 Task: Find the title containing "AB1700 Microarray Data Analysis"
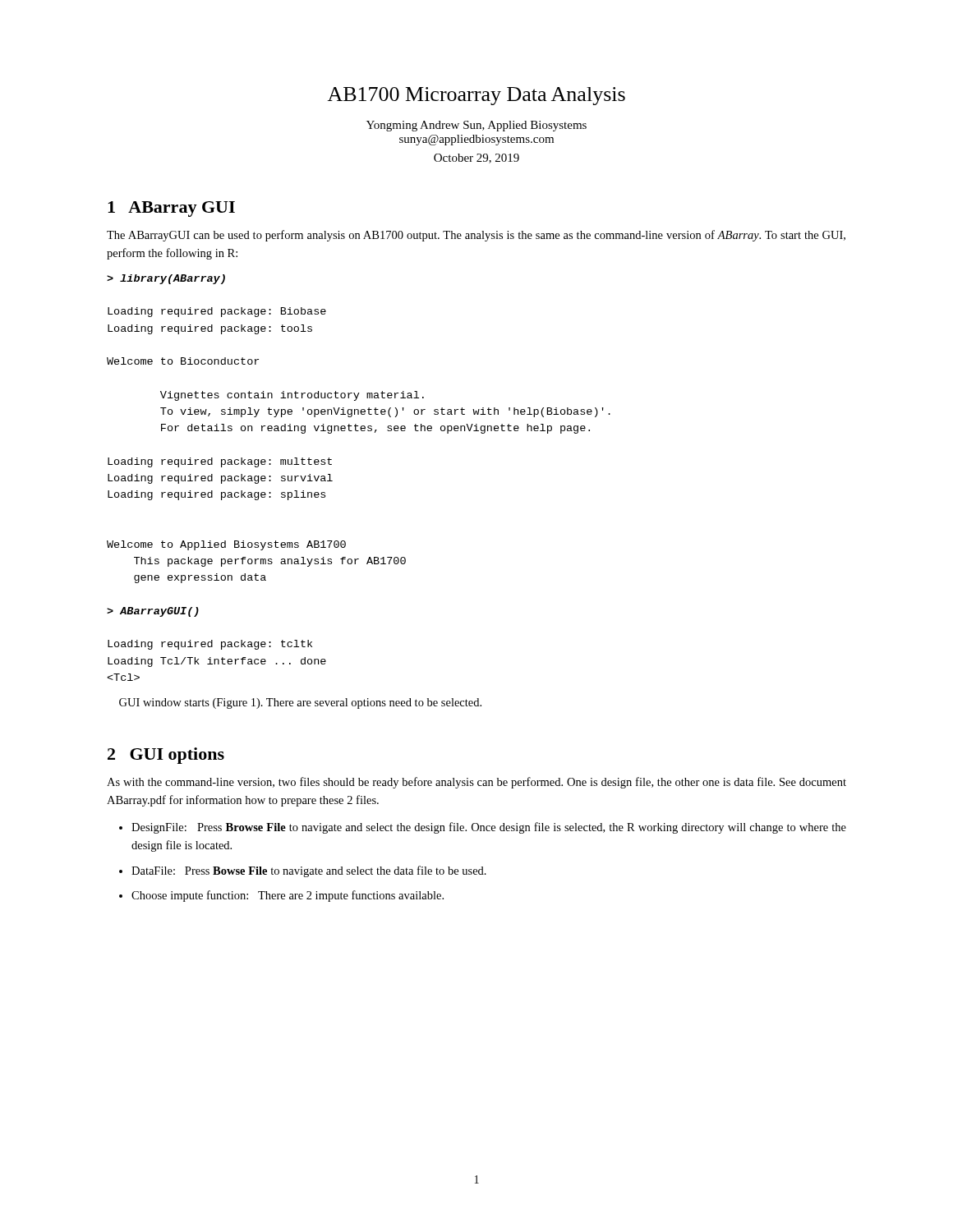tap(476, 94)
